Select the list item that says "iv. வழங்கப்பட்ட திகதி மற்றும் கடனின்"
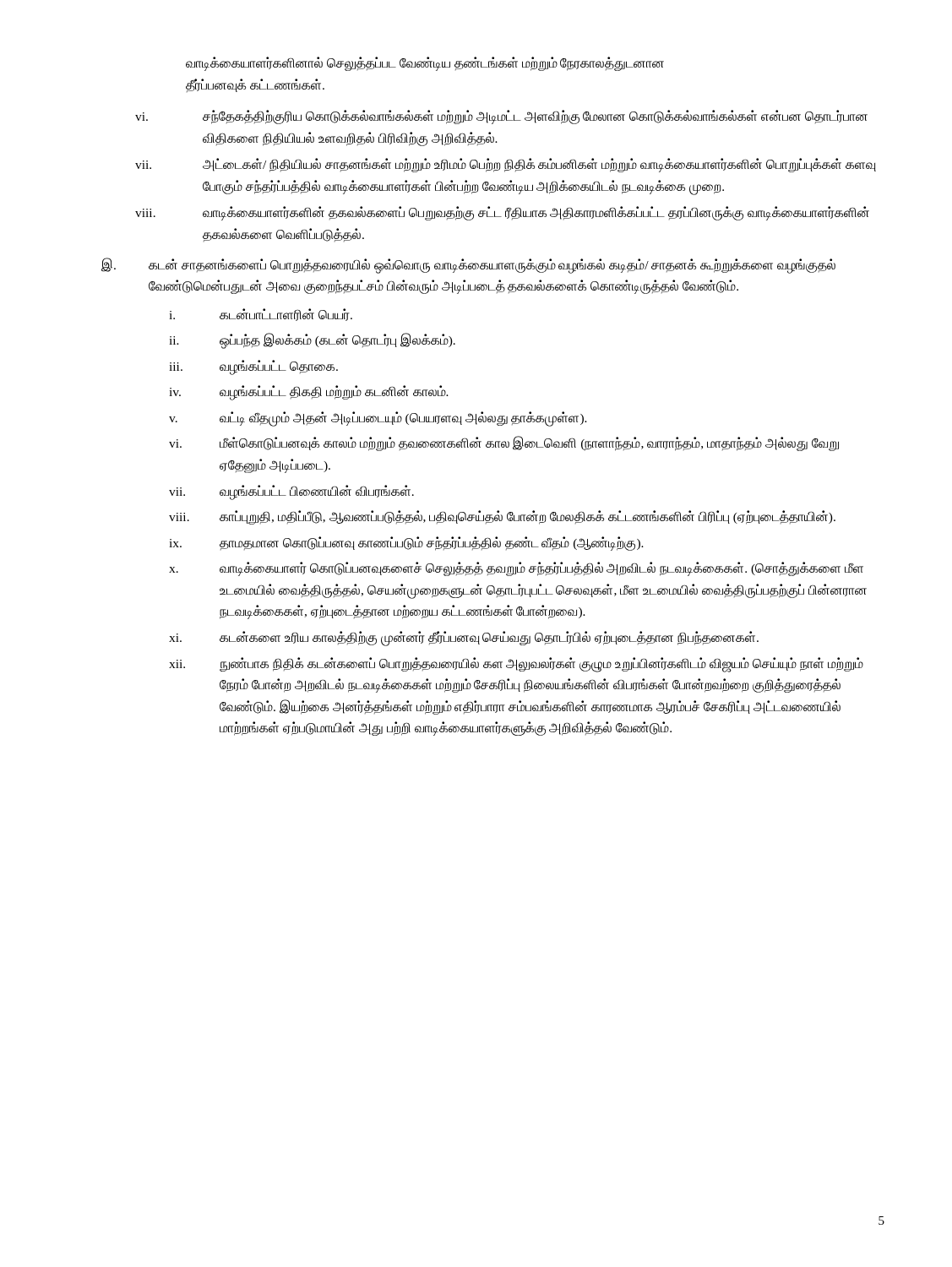 coord(309,393)
